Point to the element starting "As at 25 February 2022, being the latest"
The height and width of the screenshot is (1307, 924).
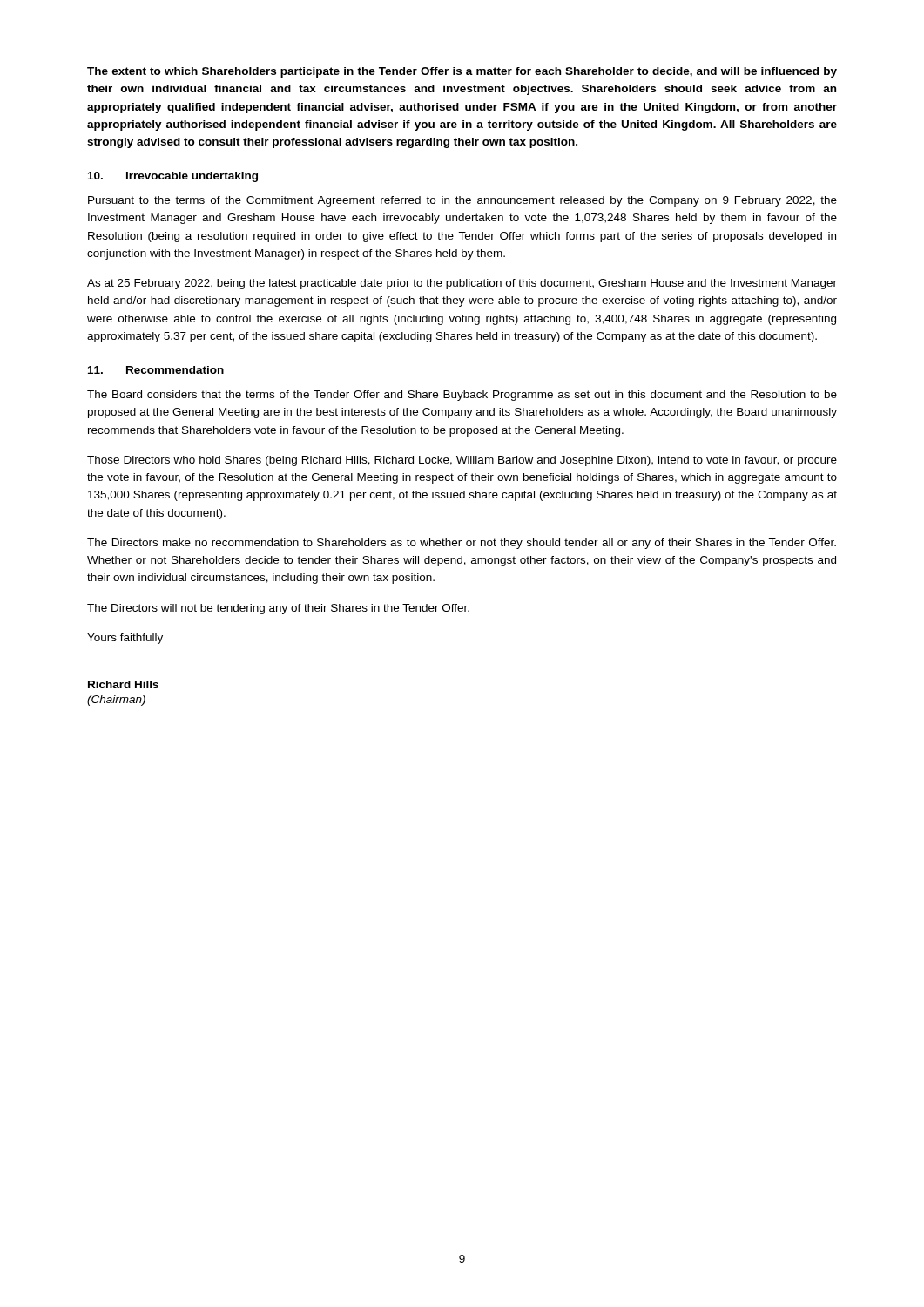point(462,309)
